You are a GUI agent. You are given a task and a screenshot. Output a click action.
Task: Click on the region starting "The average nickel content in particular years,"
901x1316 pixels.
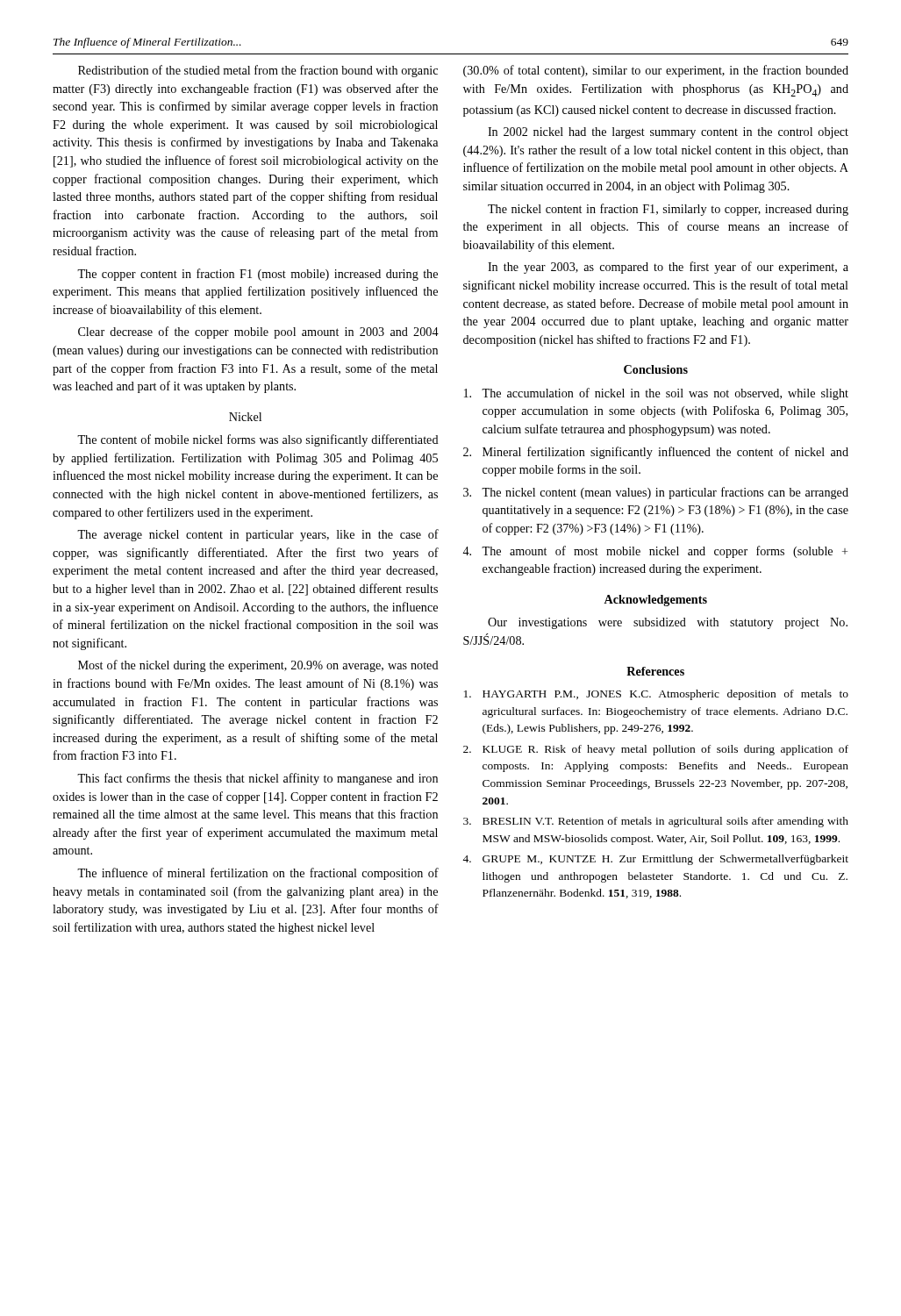pos(245,589)
